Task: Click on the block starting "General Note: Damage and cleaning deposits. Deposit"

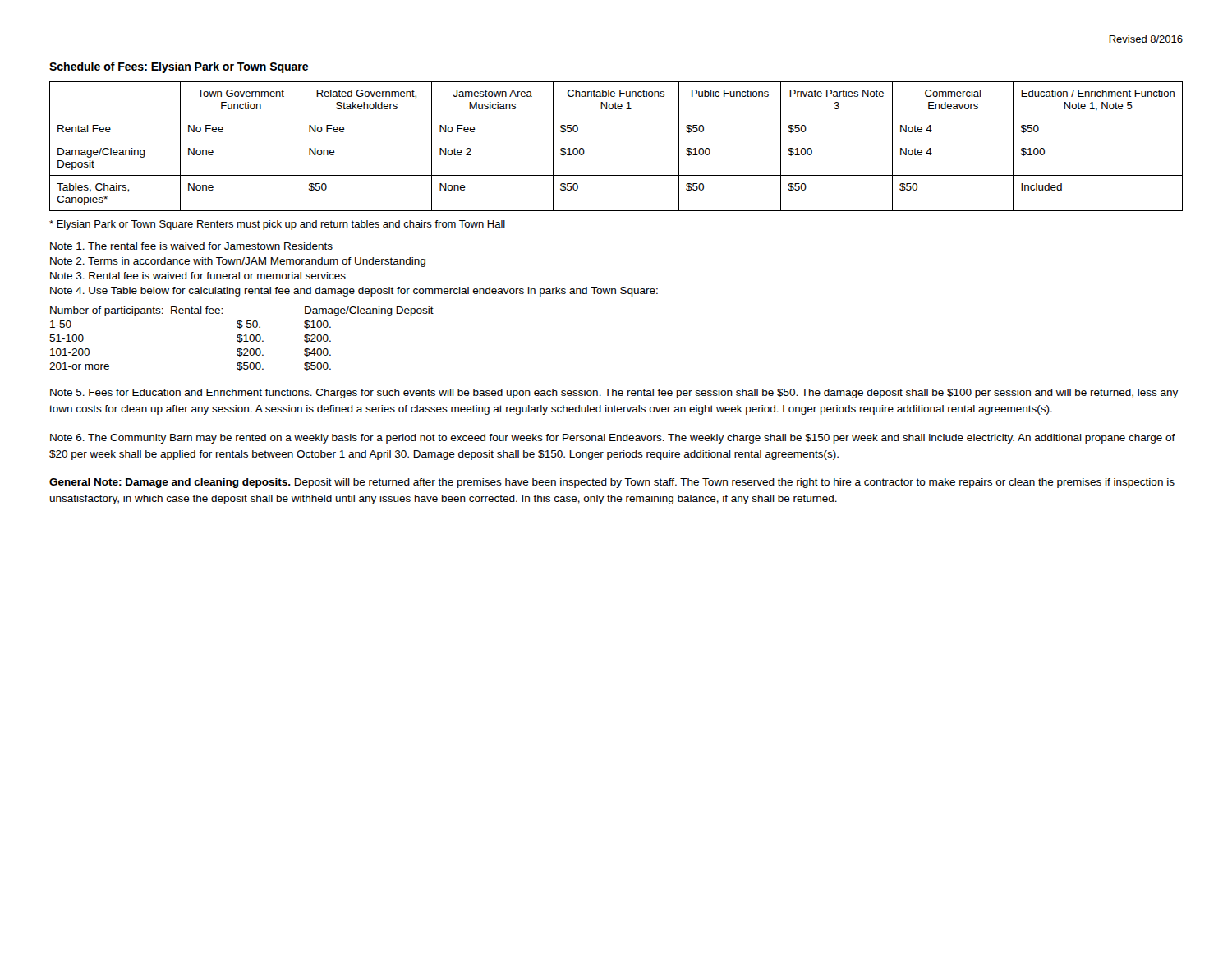Action: pos(612,490)
